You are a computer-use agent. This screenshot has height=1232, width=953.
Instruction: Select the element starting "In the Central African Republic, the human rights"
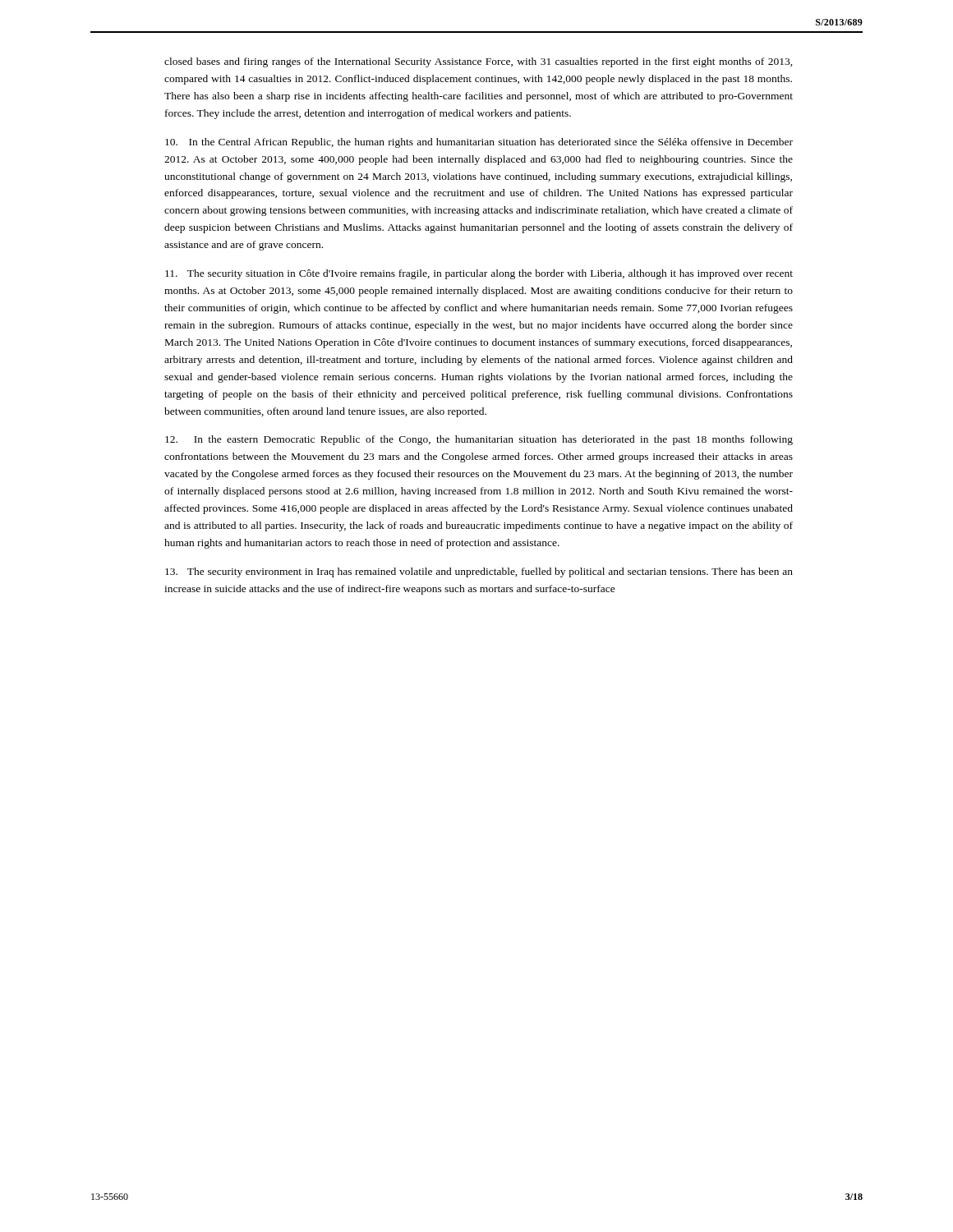pos(479,193)
